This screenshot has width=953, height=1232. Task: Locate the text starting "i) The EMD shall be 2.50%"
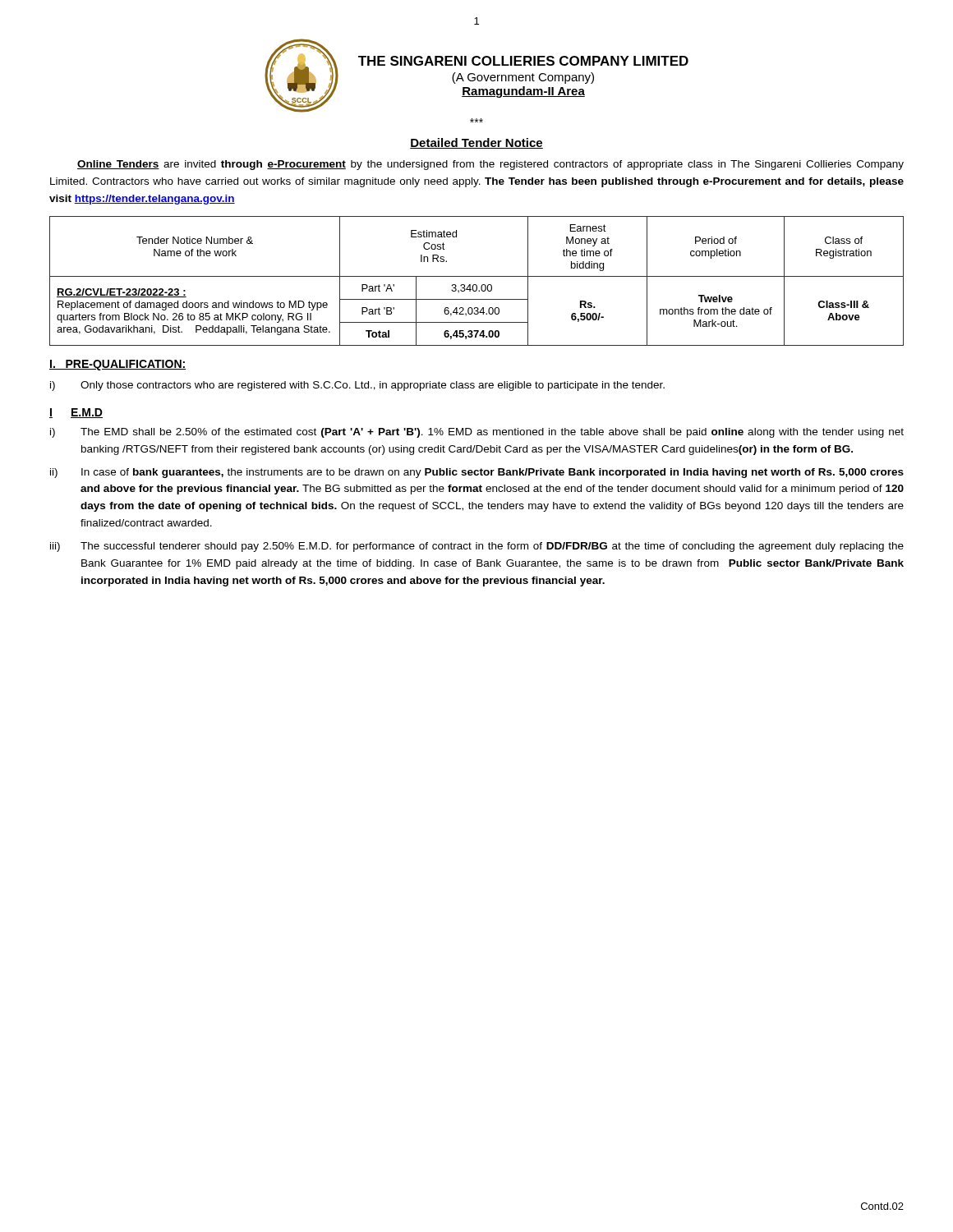[476, 441]
